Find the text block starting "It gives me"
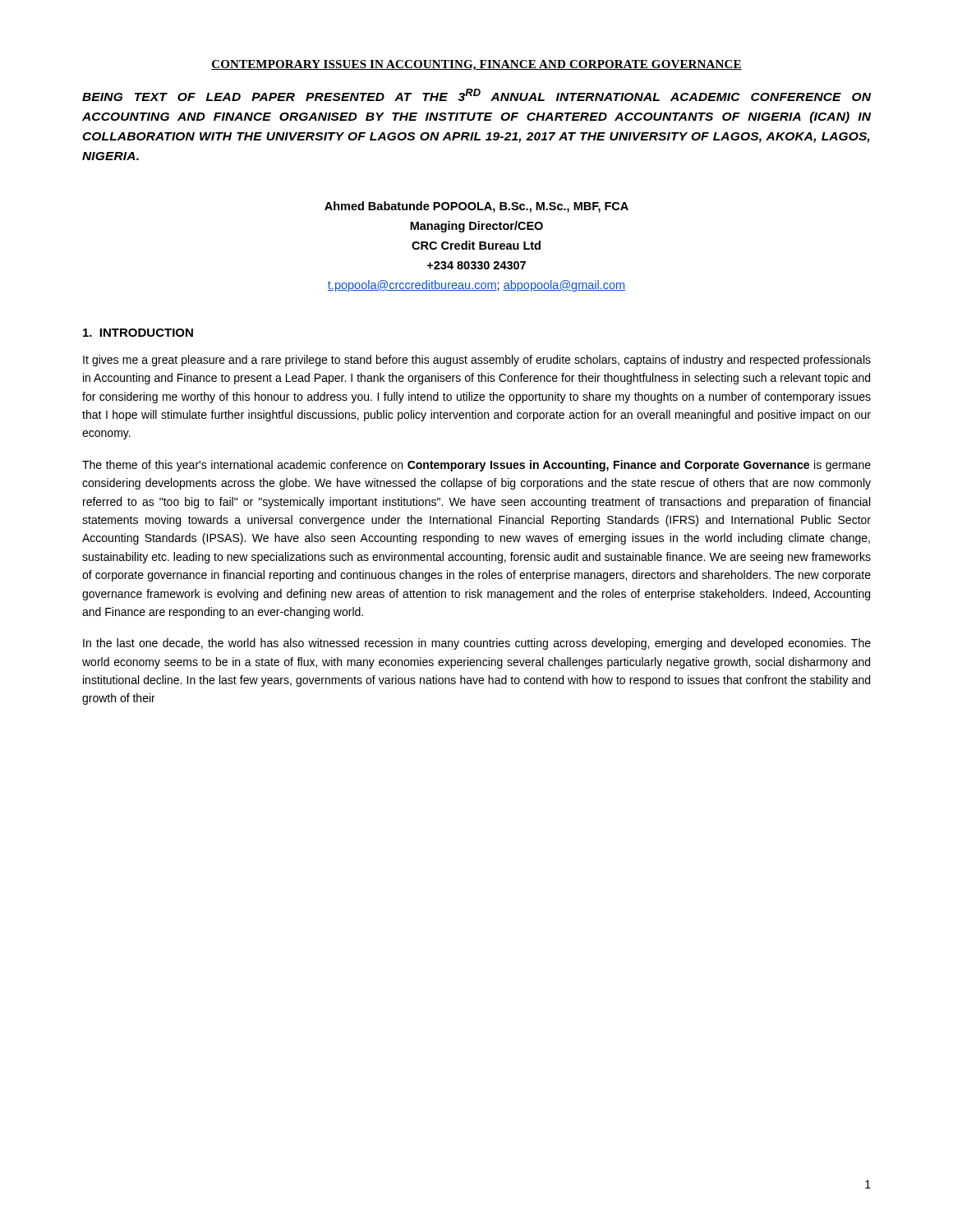This screenshot has width=953, height=1232. click(x=476, y=396)
